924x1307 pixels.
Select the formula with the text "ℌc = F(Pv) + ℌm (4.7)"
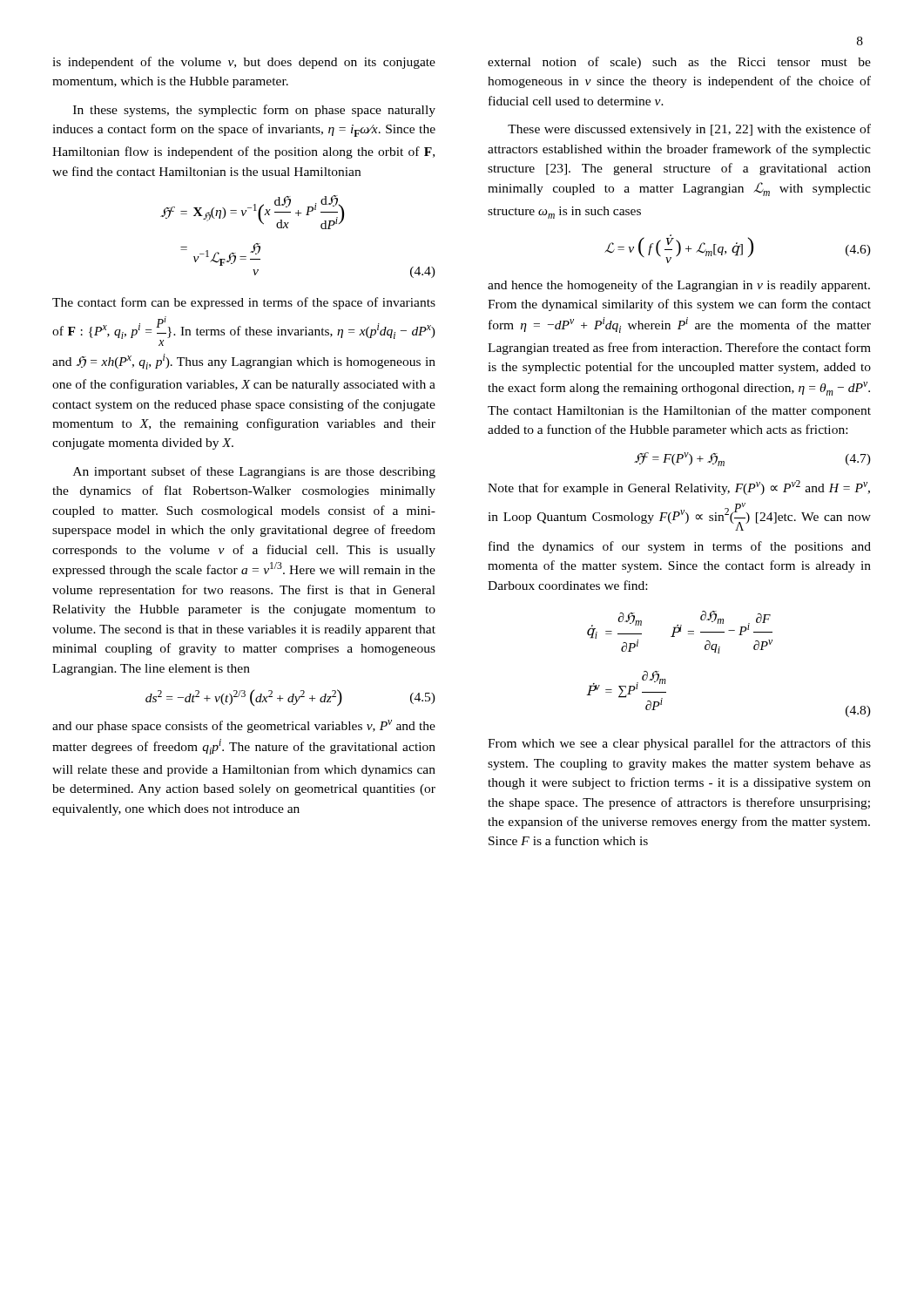679,459
